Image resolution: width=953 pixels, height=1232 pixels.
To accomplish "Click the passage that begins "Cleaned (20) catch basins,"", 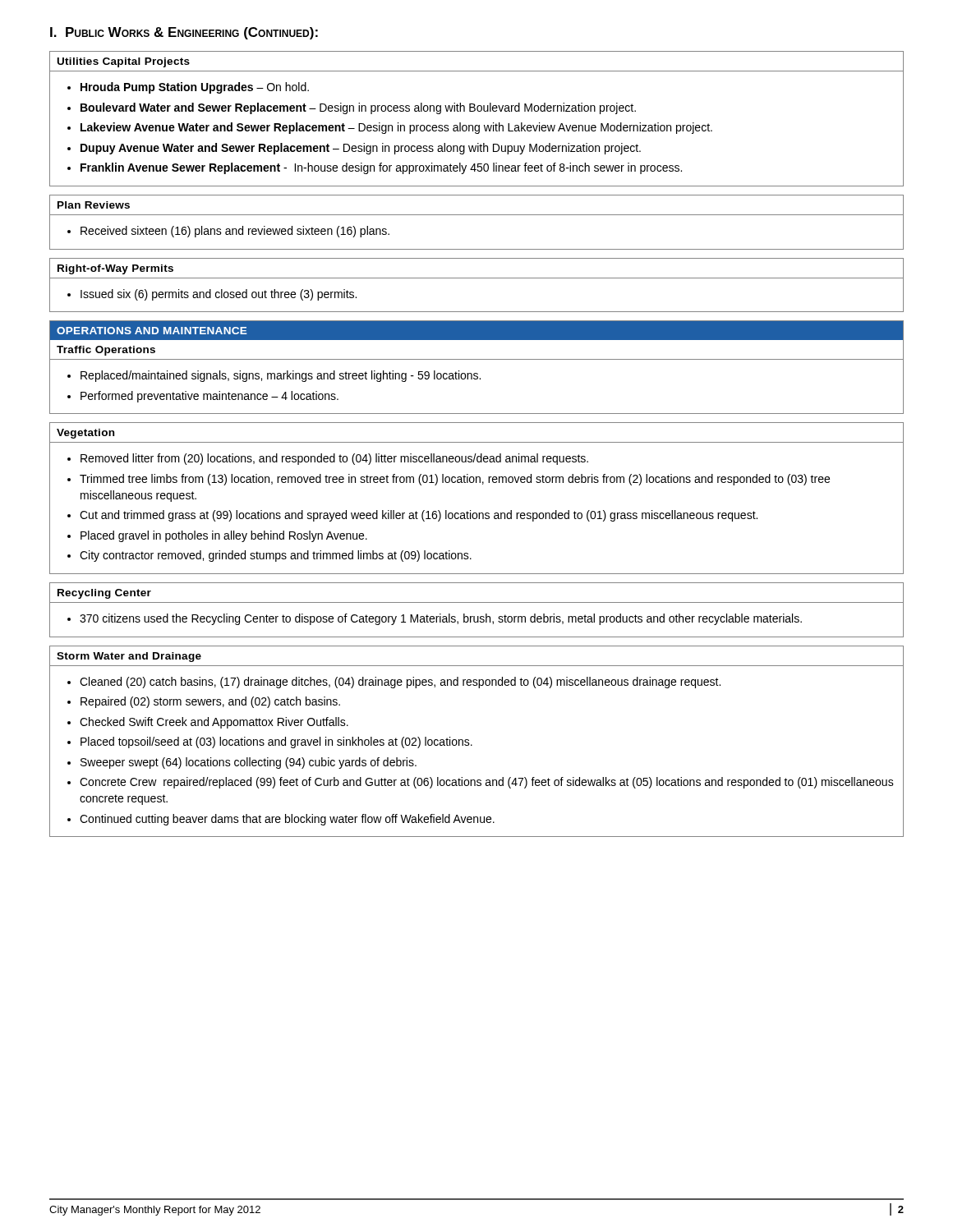I will [x=401, y=681].
